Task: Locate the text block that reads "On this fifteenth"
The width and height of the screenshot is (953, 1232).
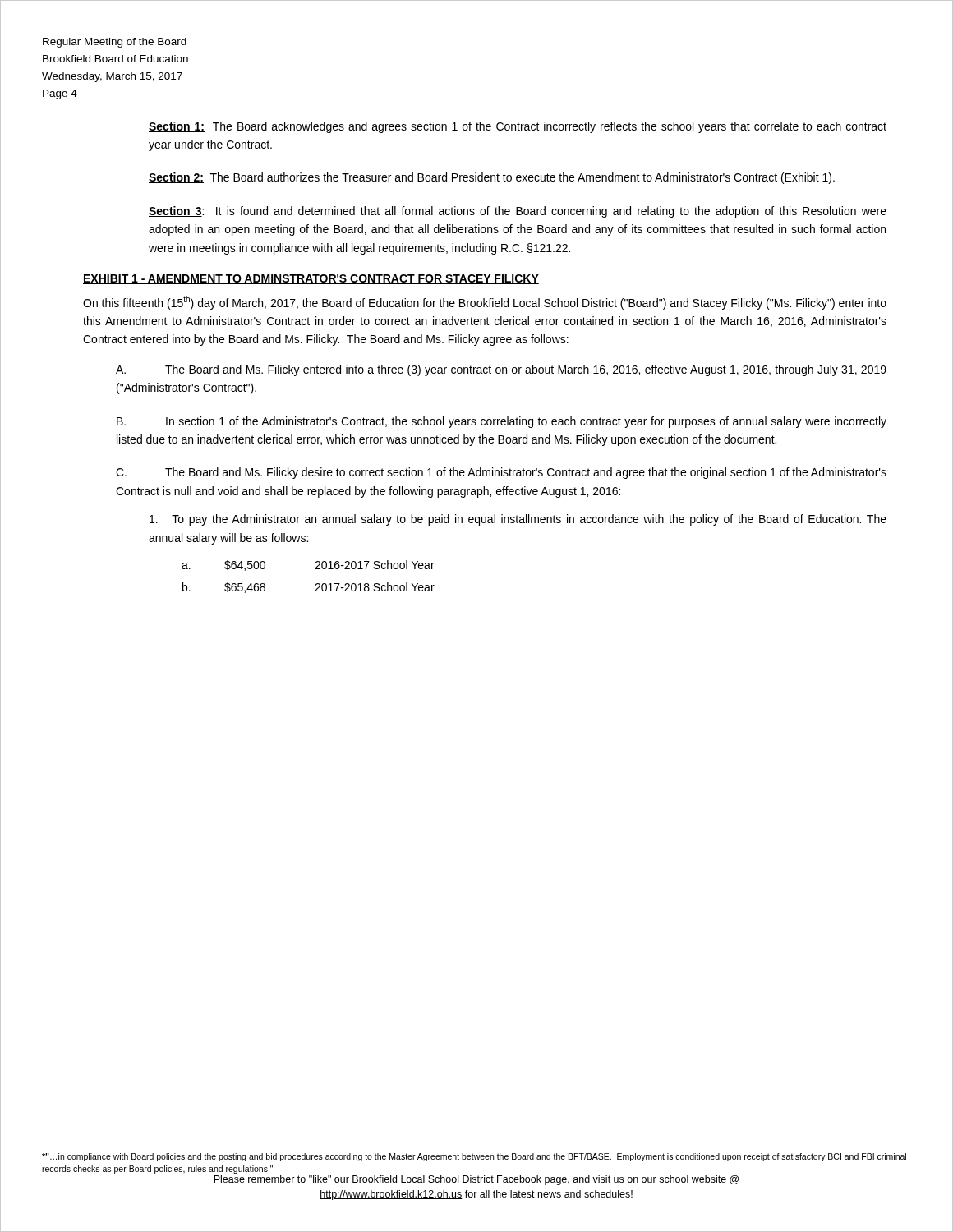Action: coord(485,321)
